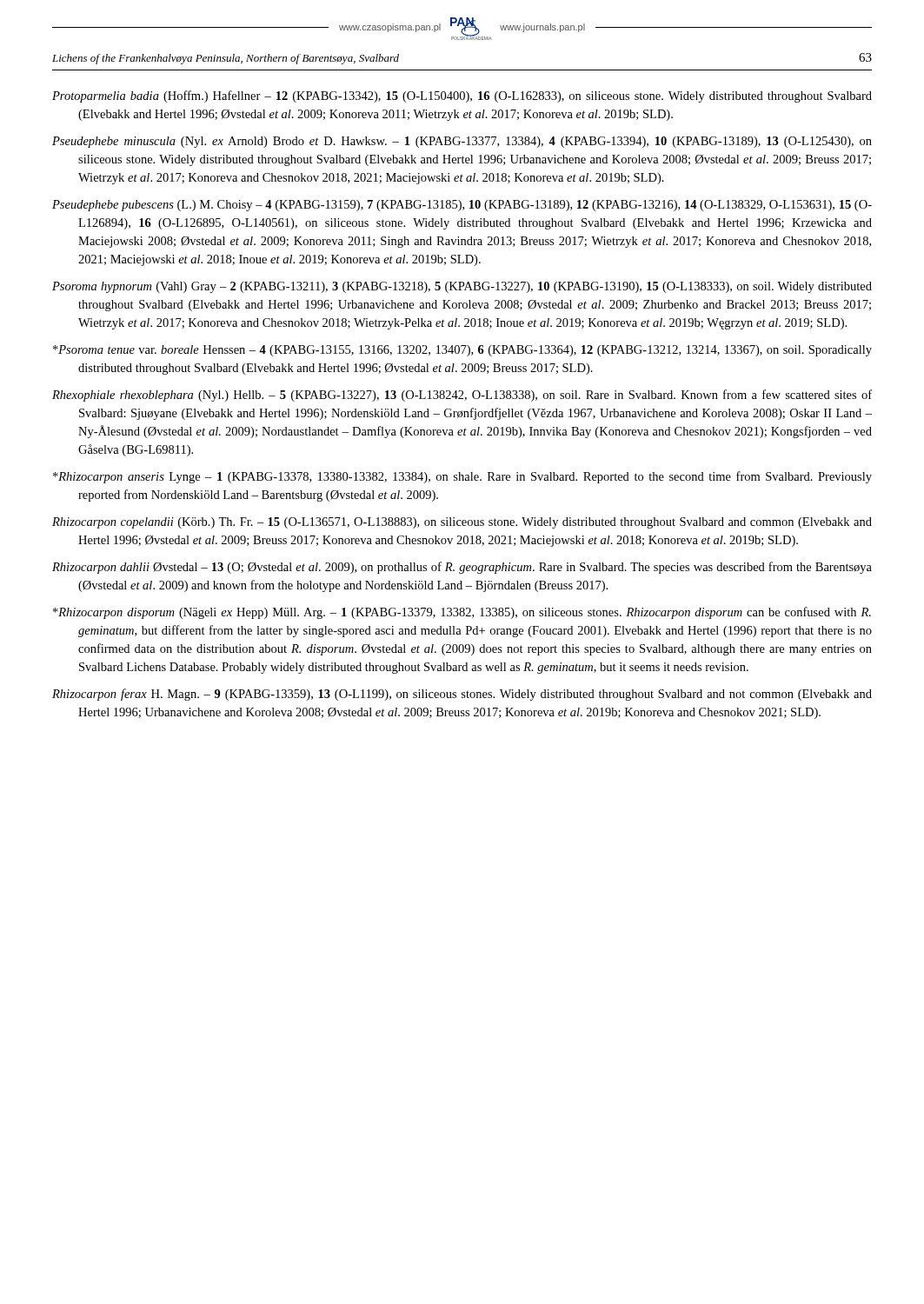Click on the element starting "*Rhizocarpon anseris Lynge –"

462,486
